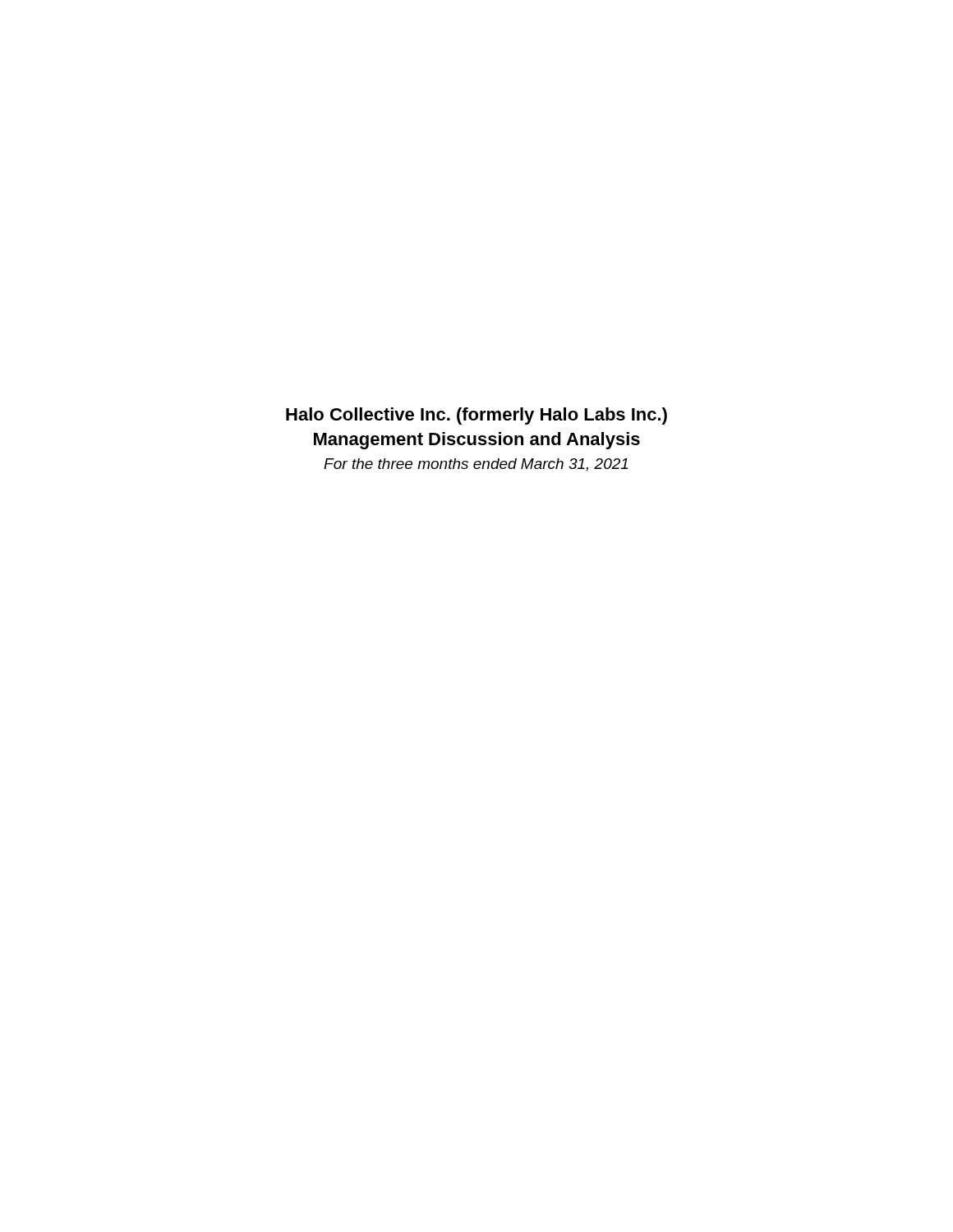Screen dimensions: 1232x953
Task: Click on the block starting "Halo Collective Inc. (formerly Halo Labs Inc.)"
Action: (476, 439)
